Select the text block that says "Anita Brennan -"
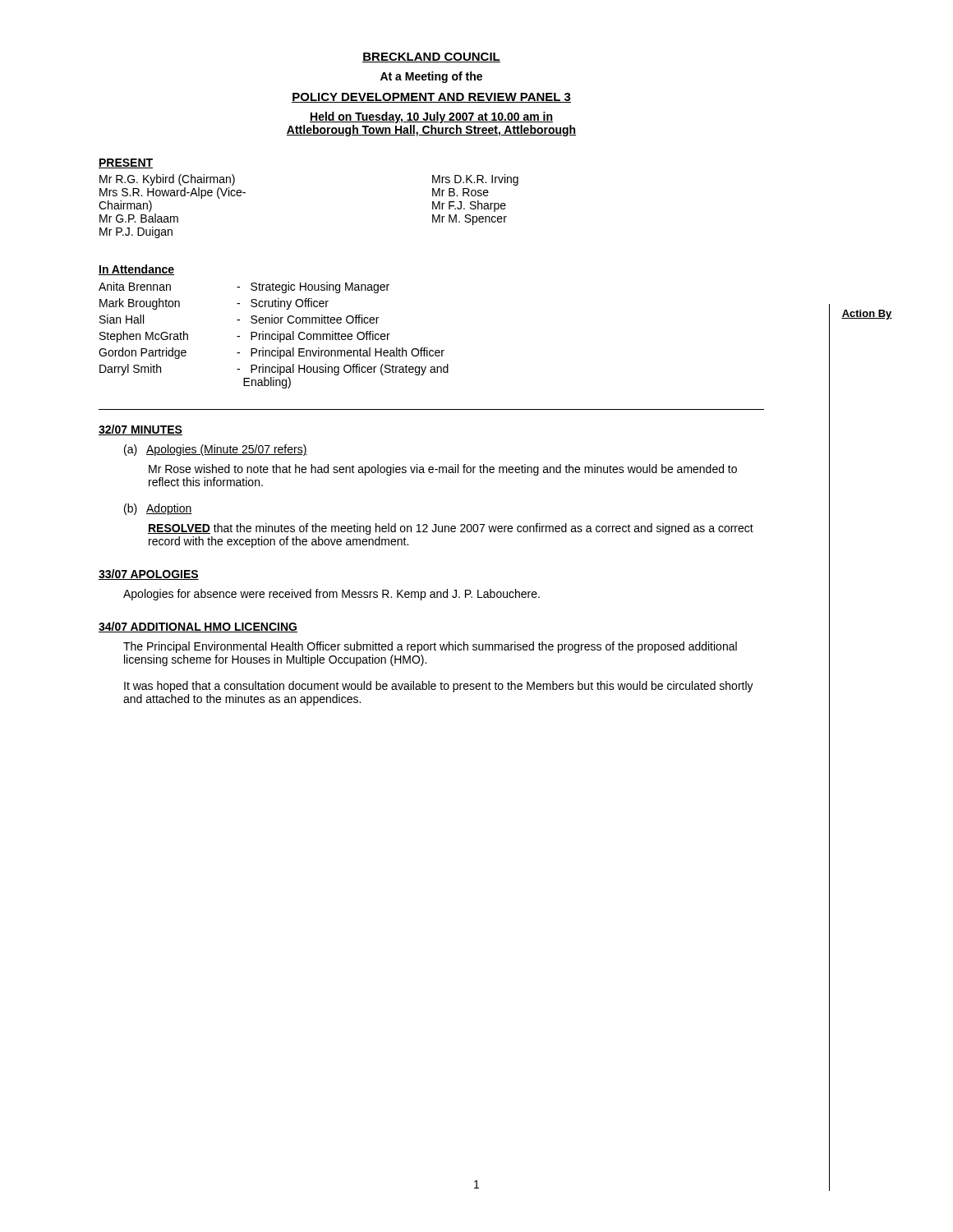The height and width of the screenshot is (1232, 953). [x=274, y=335]
